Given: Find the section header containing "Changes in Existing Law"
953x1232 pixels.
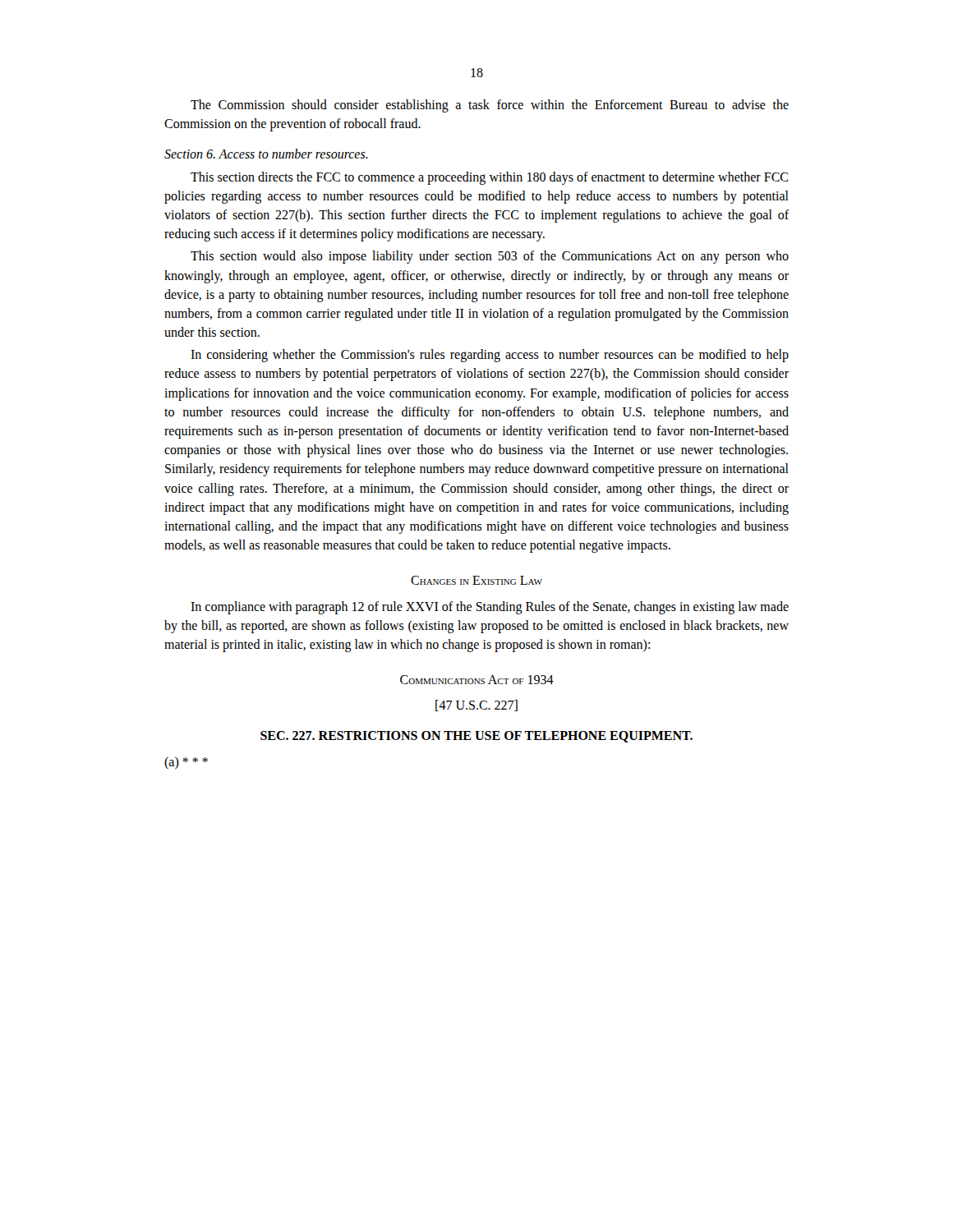Looking at the screenshot, I should click(x=476, y=581).
